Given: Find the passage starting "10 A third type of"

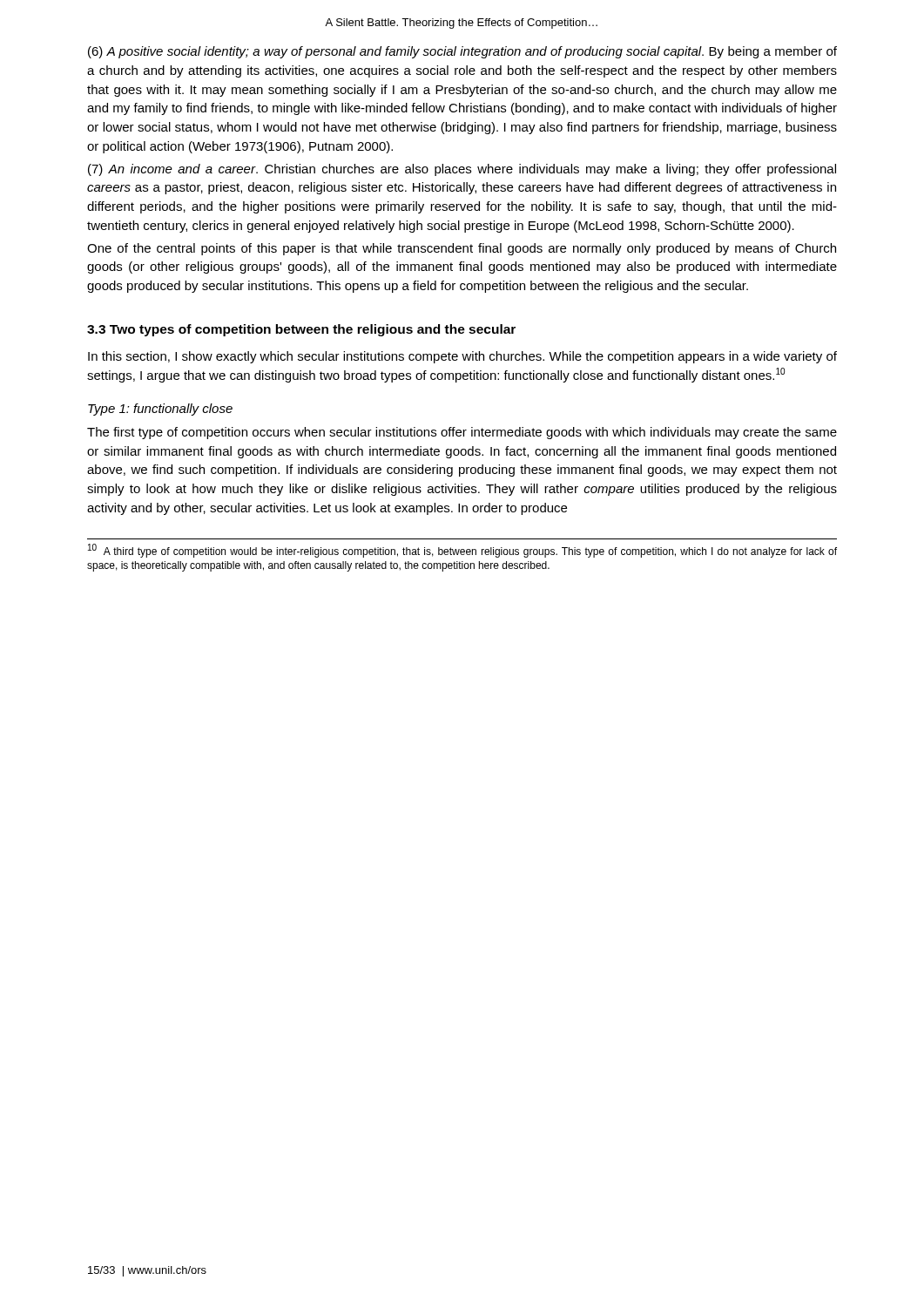Looking at the screenshot, I should [x=462, y=559].
